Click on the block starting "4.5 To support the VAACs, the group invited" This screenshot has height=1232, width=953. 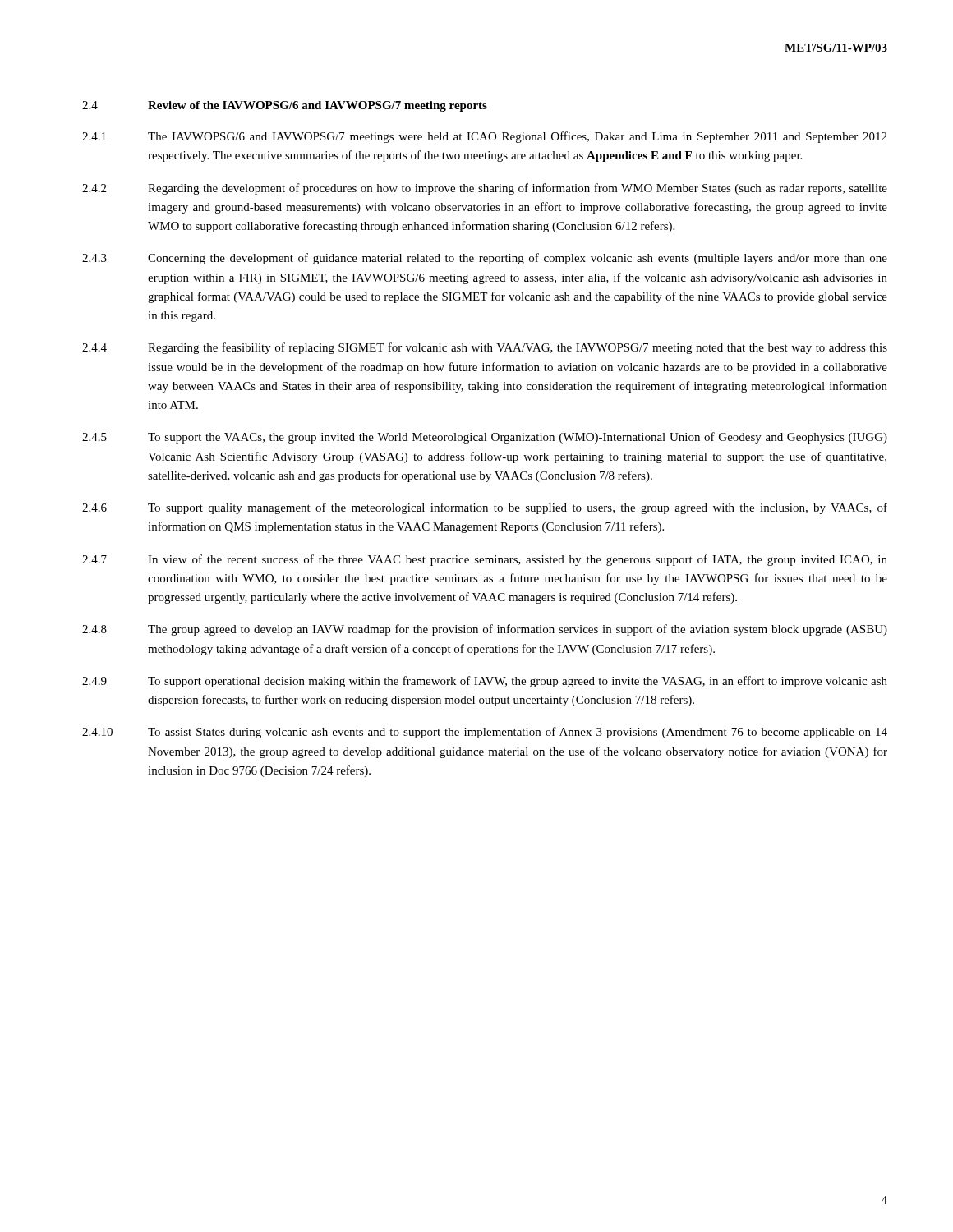[x=485, y=457]
